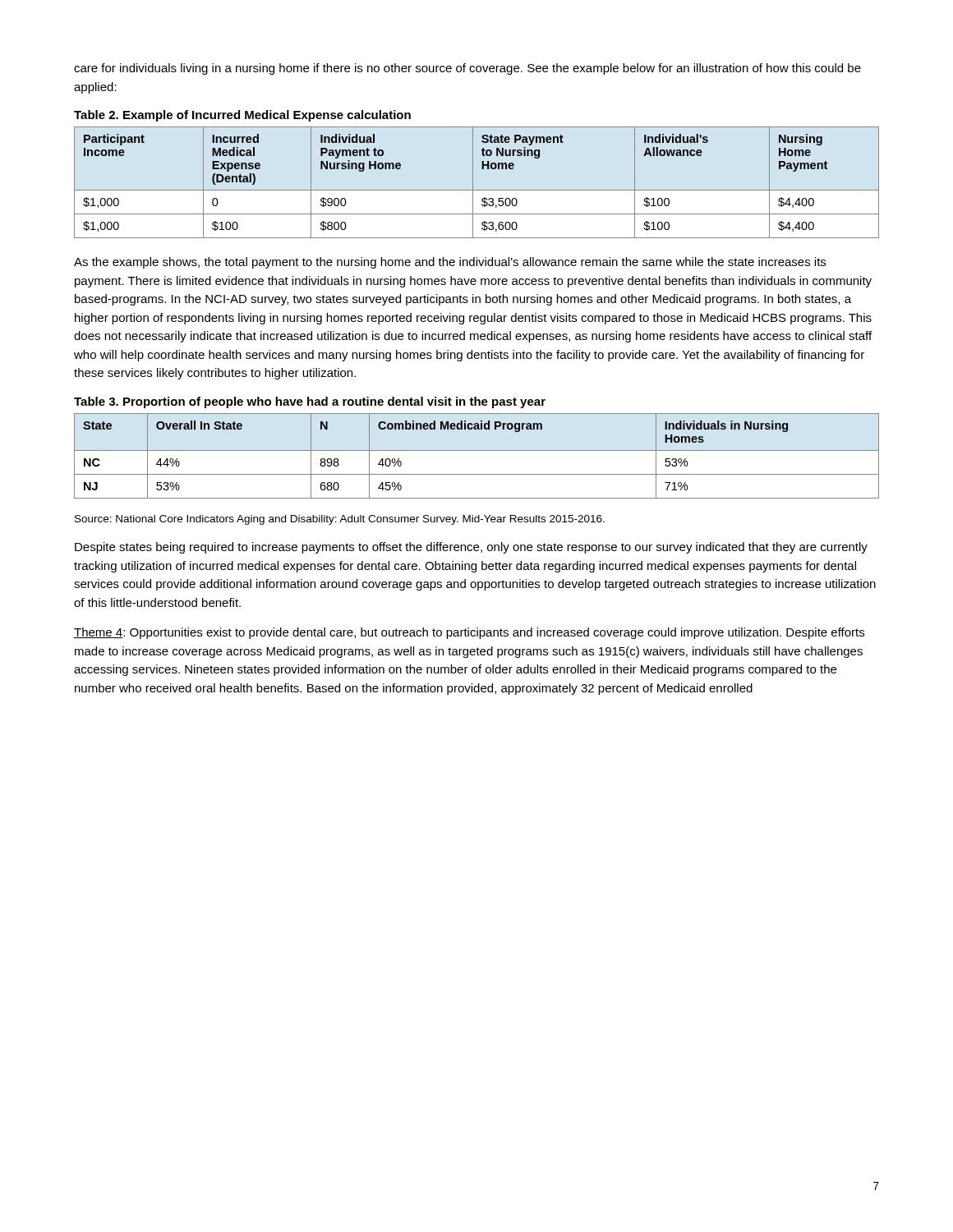
Task: Find the text block with the text "As the example shows, the total payment"
Action: 473,317
